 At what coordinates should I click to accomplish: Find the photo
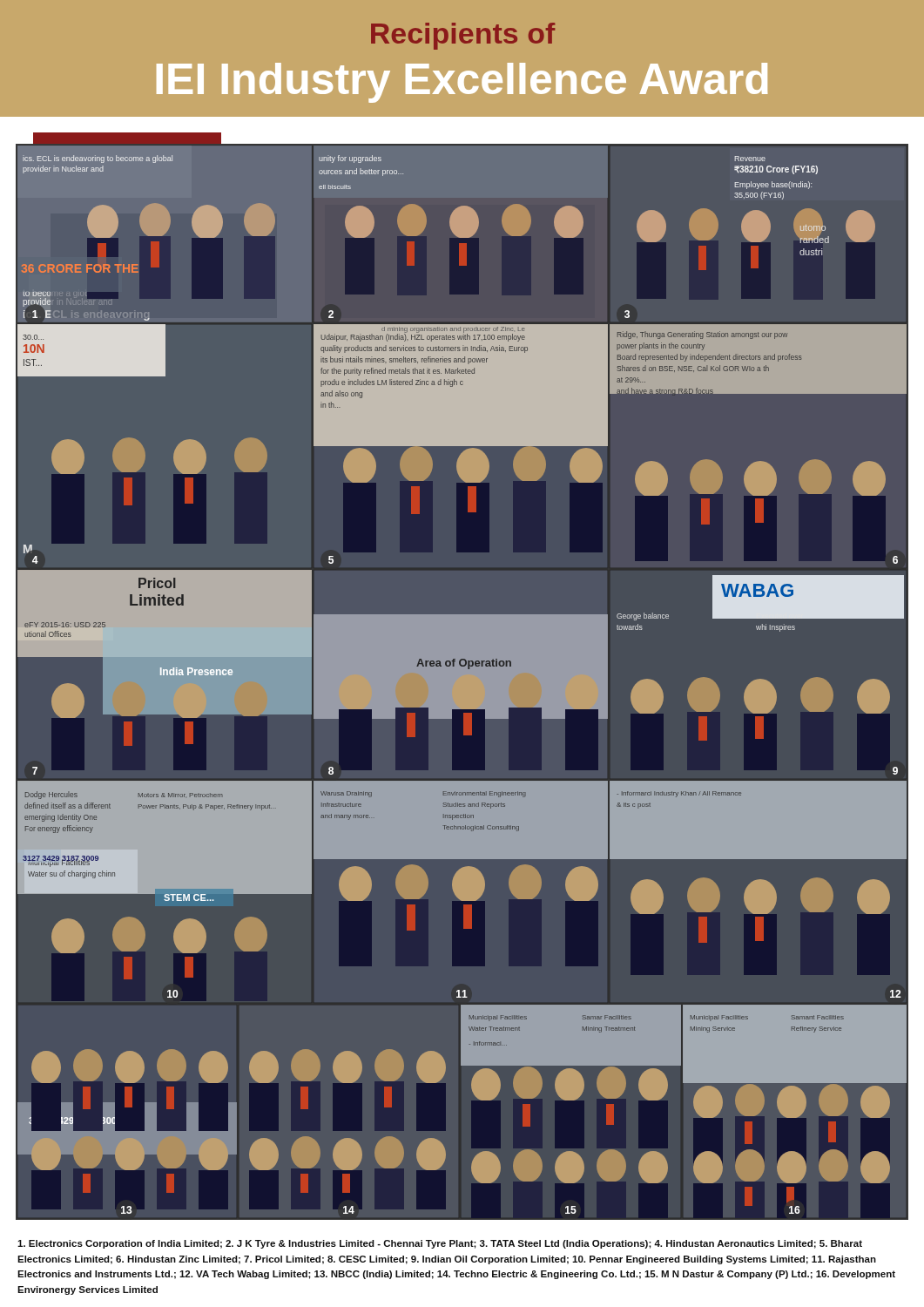coord(462,682)
